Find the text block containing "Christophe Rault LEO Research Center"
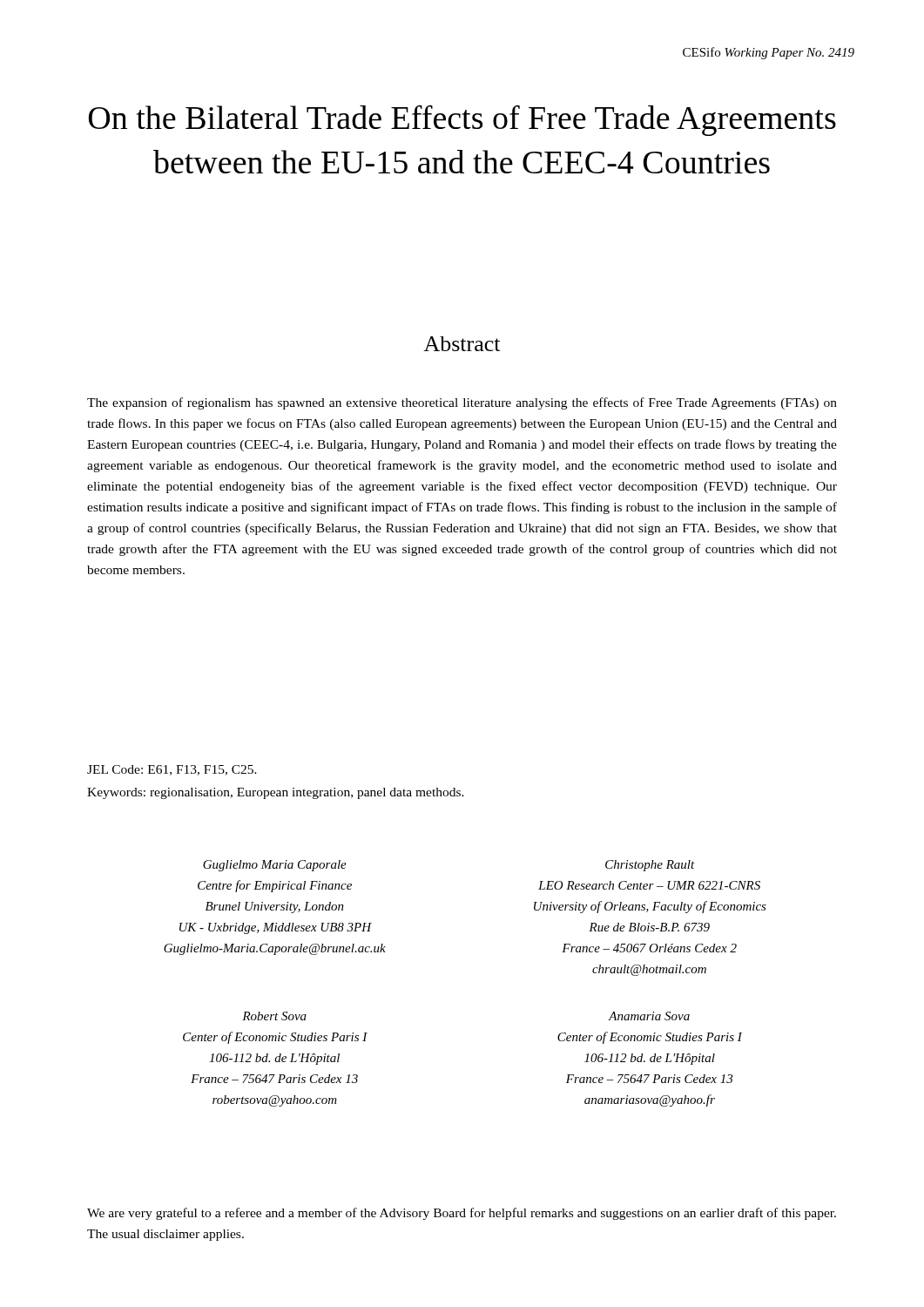Image resolution: width=924 pixels, height=1307 pixels. 649,917
